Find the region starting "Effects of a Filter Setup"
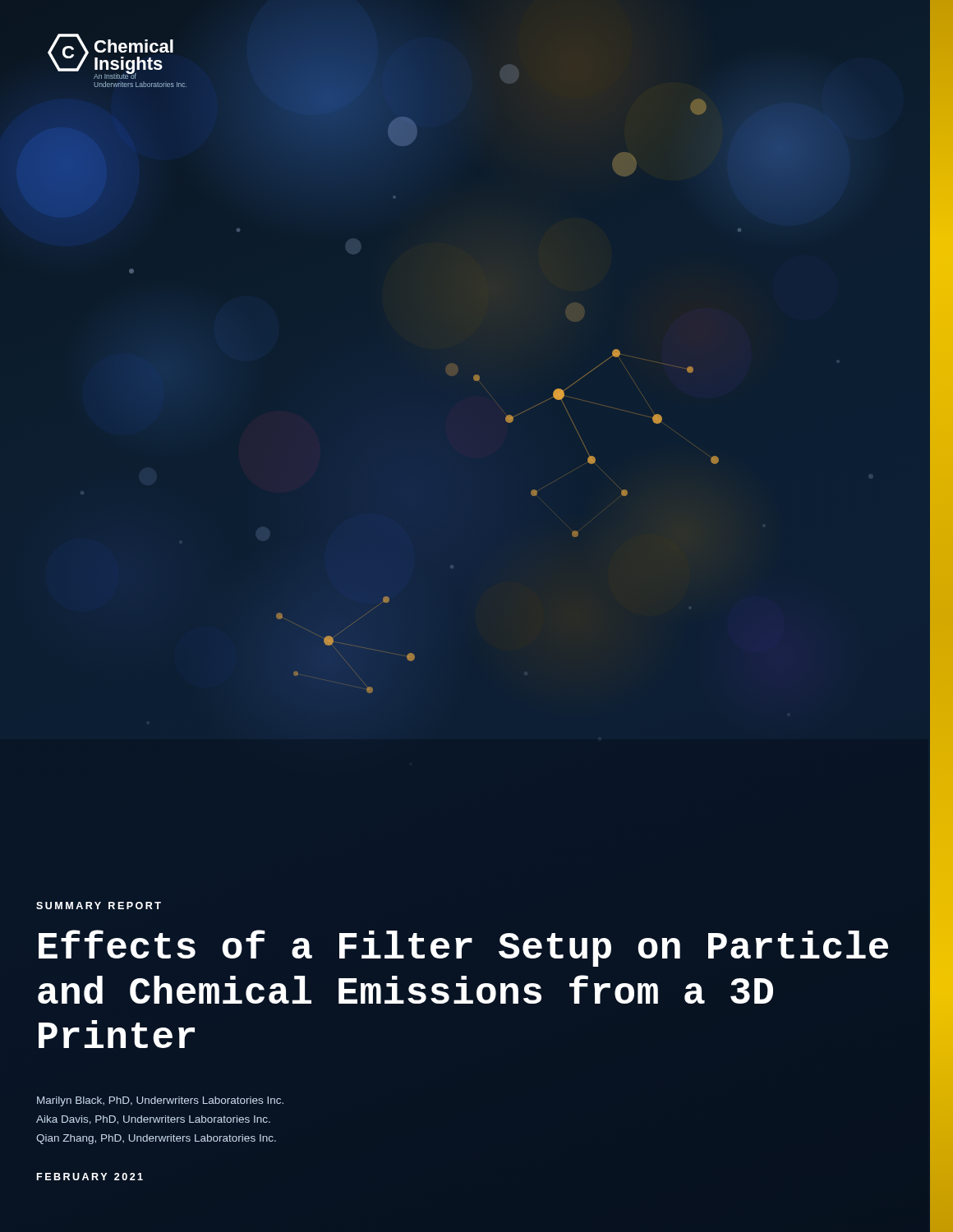 point(463,993)
